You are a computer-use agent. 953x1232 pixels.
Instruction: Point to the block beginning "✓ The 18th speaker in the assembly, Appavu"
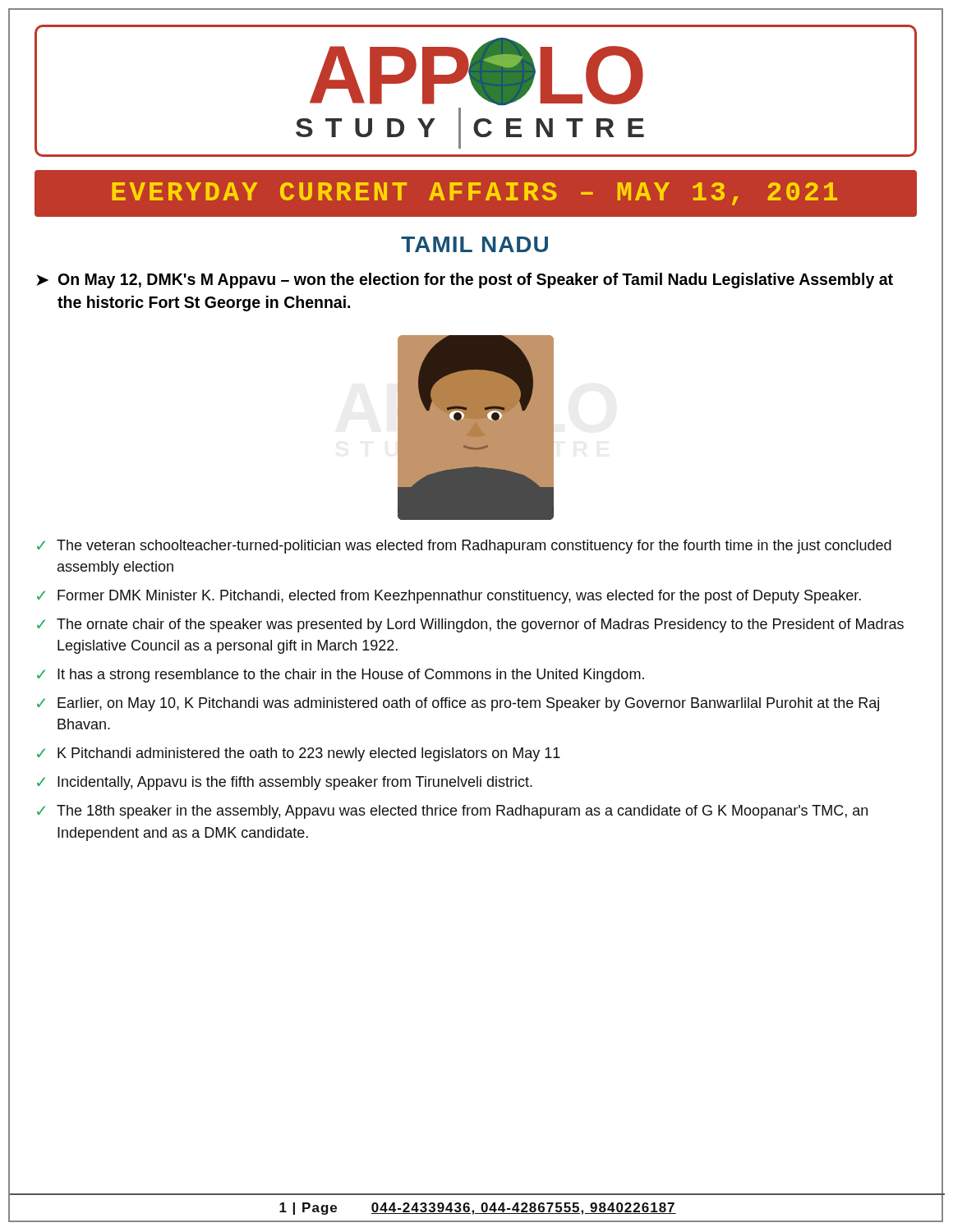point(476,822)
